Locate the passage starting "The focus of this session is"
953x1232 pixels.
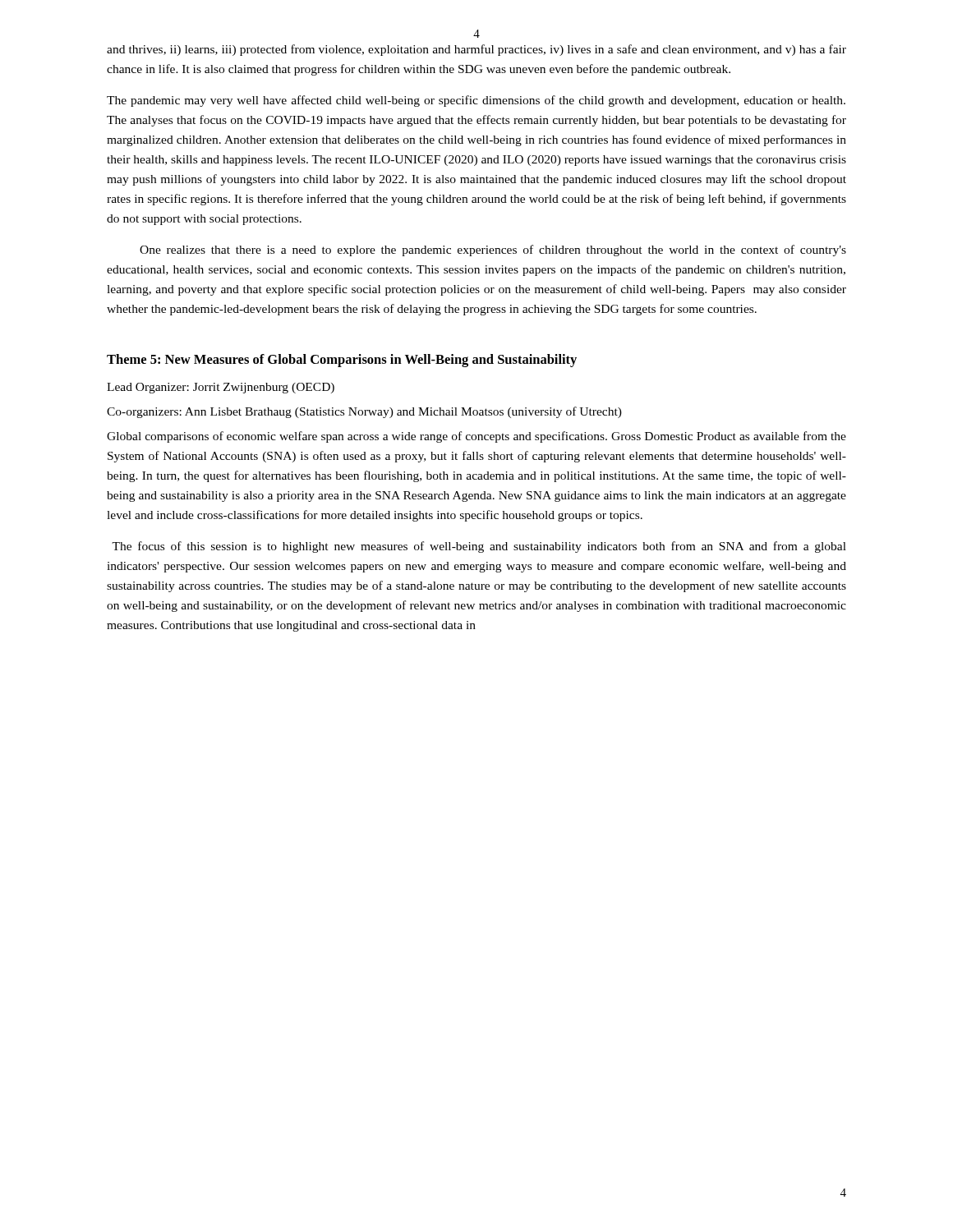476,586
